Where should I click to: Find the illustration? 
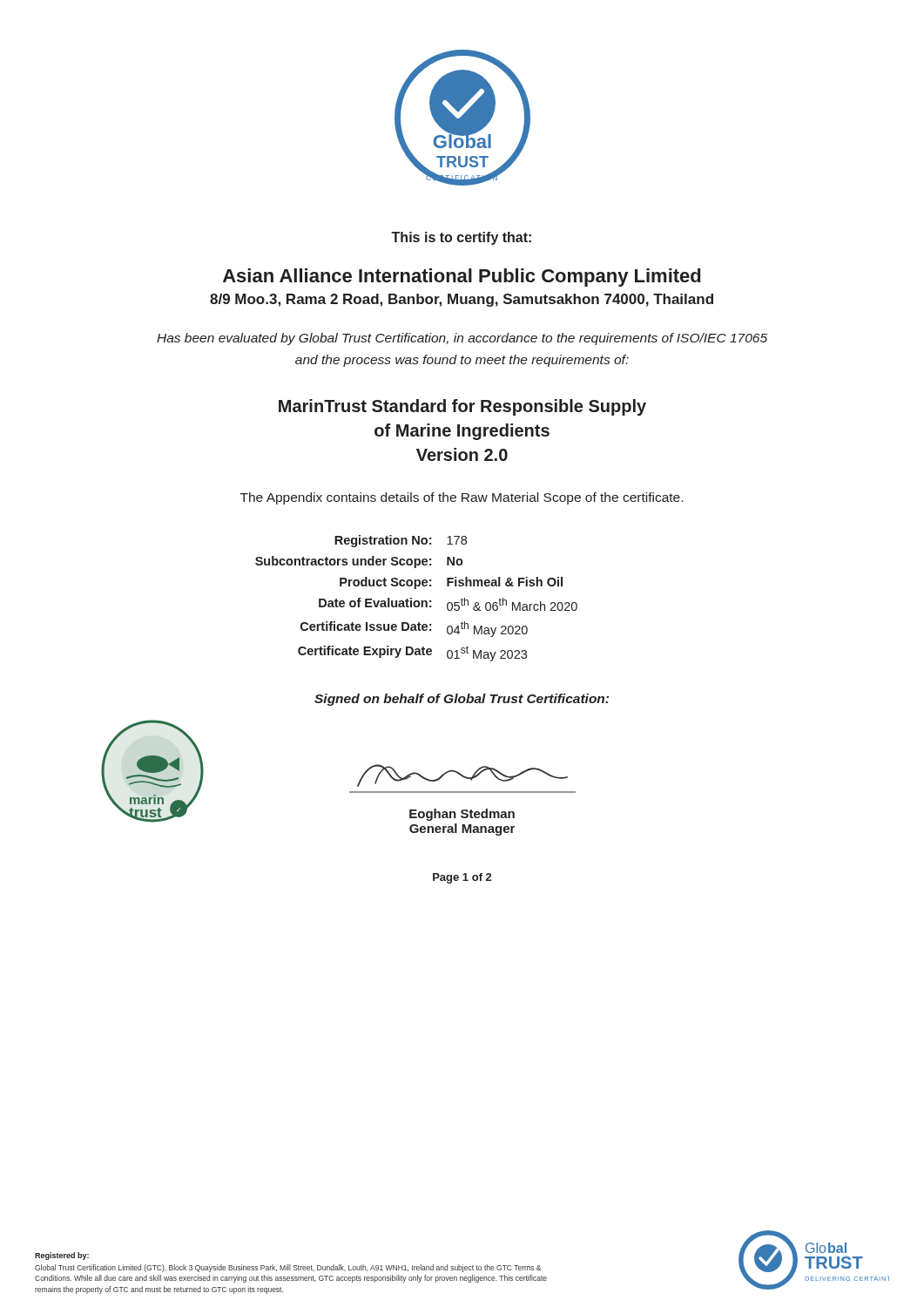point(462,791)
